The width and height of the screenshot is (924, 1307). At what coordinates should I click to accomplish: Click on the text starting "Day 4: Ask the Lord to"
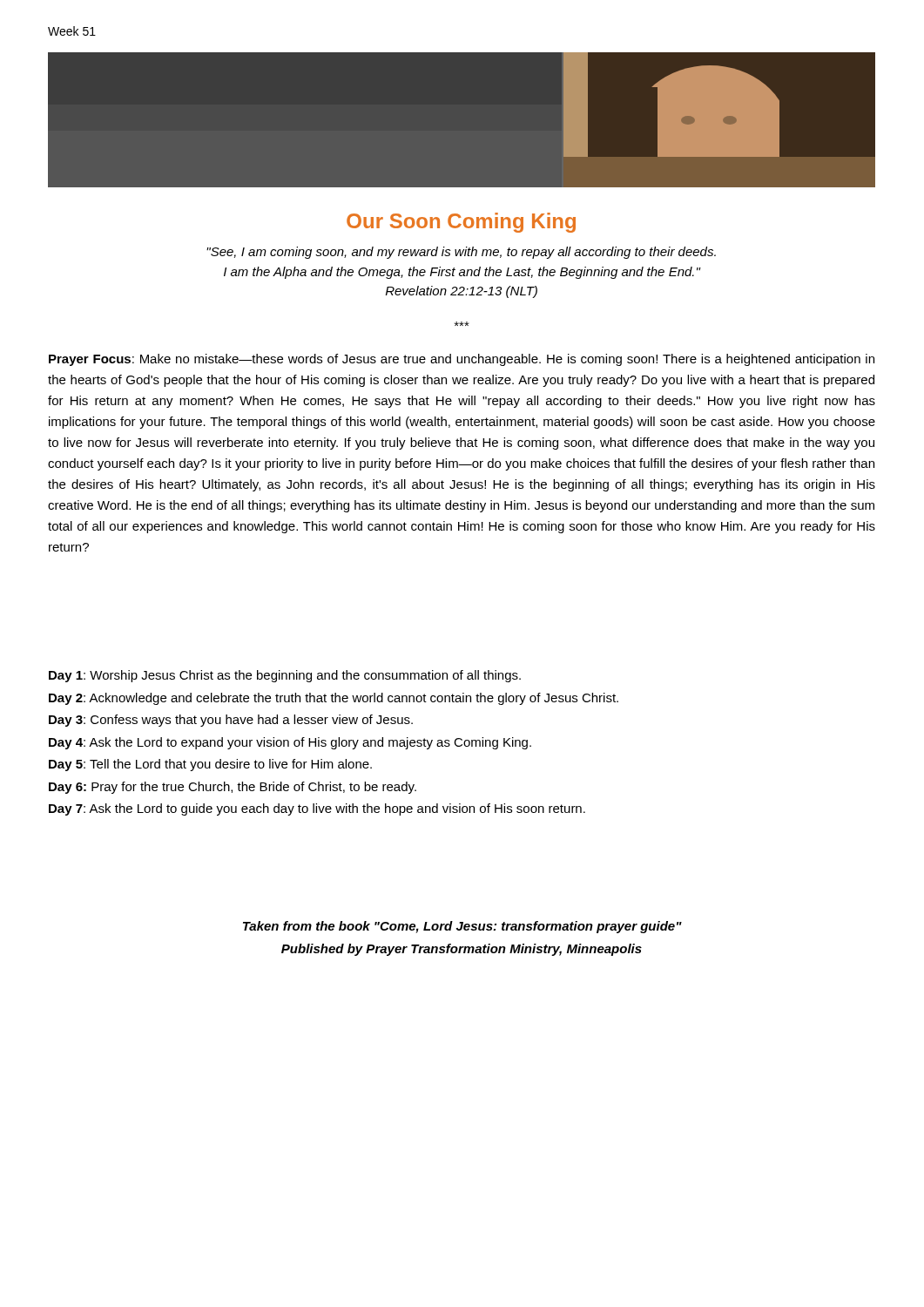290,742
